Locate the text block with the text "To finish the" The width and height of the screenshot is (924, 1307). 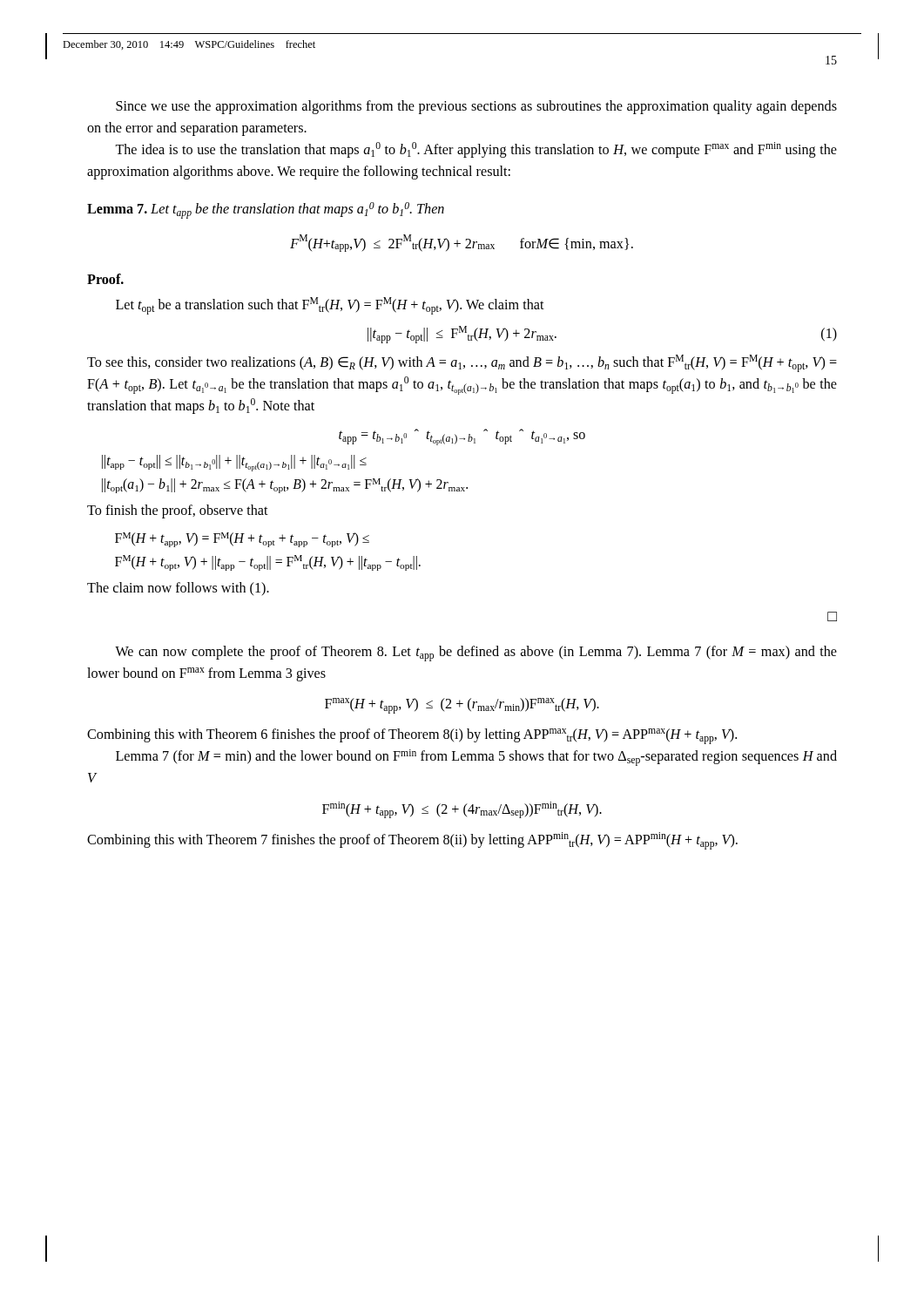point(178,511)
